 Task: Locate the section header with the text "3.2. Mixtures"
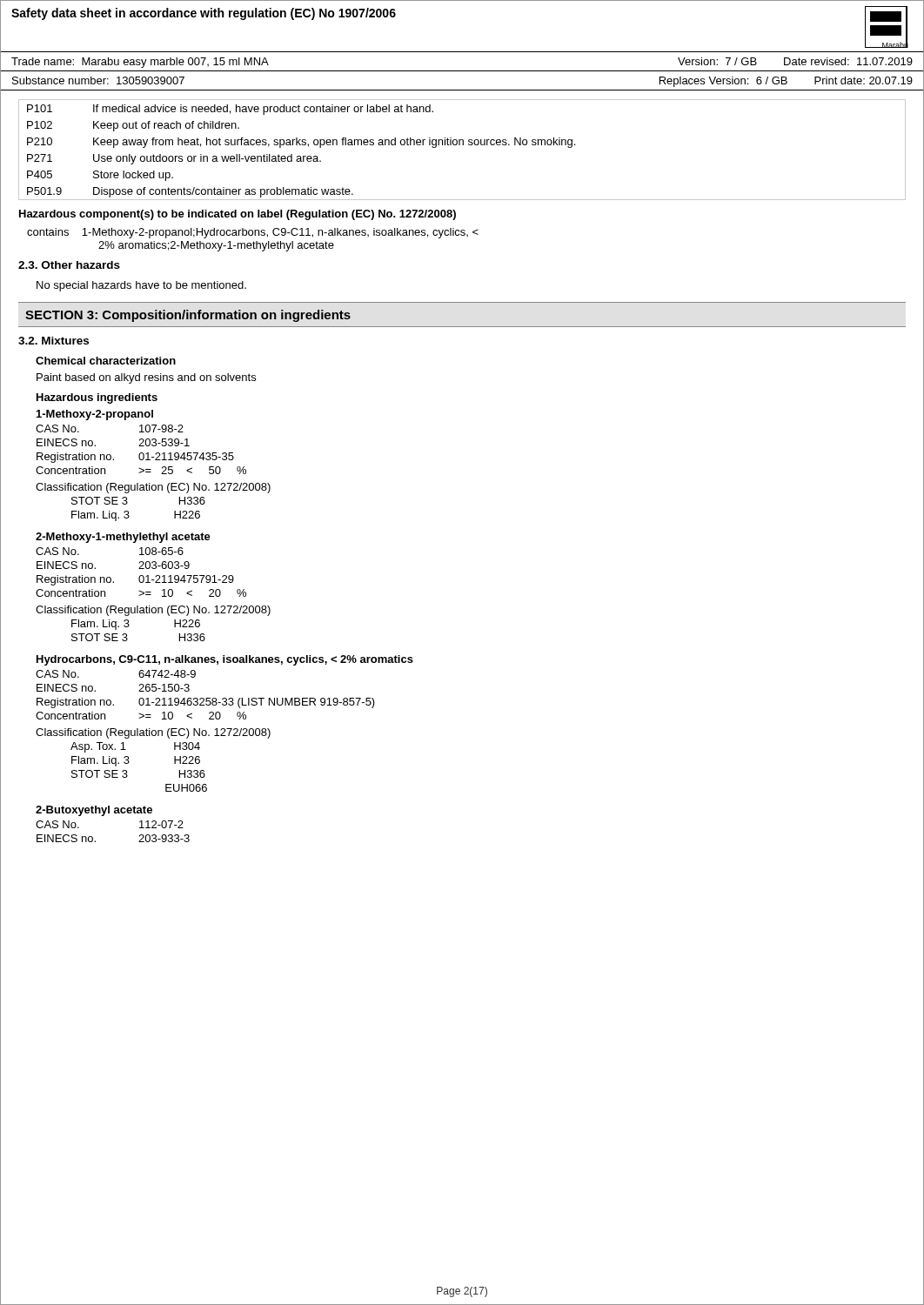coord(54,341)
